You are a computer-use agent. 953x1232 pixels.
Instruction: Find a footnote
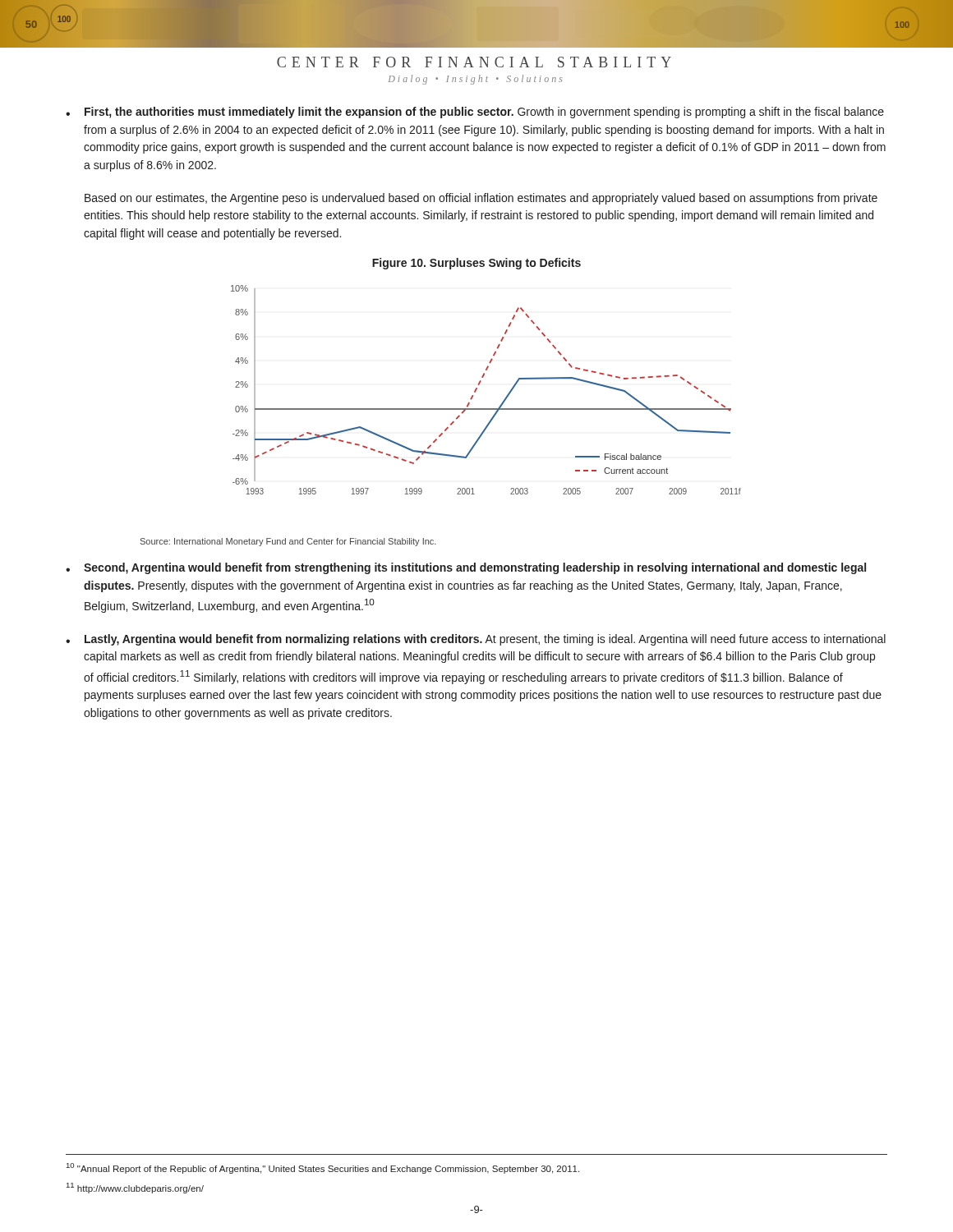pos(476,1178)
